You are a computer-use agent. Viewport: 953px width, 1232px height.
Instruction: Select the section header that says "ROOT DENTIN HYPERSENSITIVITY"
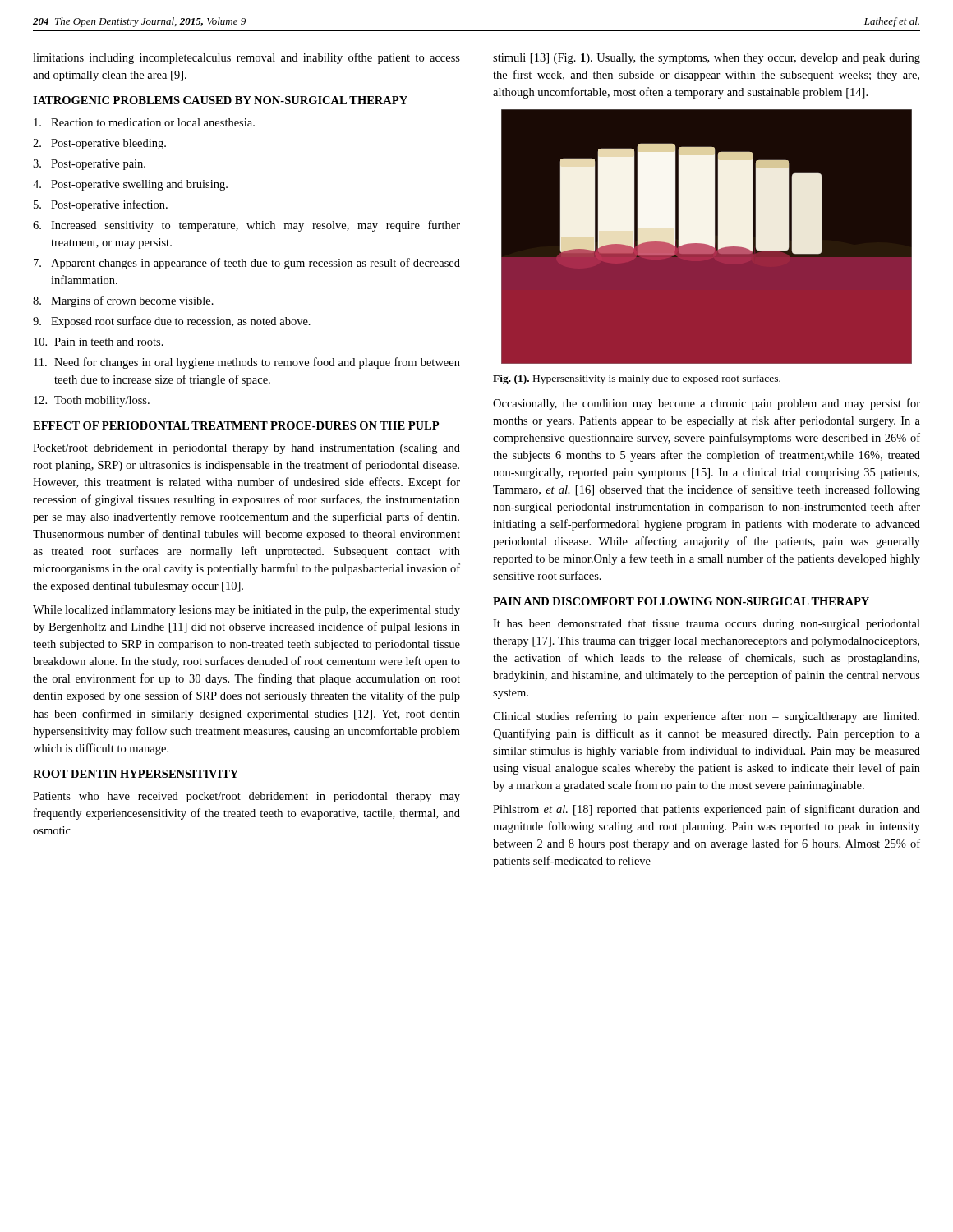coord(136,773)
